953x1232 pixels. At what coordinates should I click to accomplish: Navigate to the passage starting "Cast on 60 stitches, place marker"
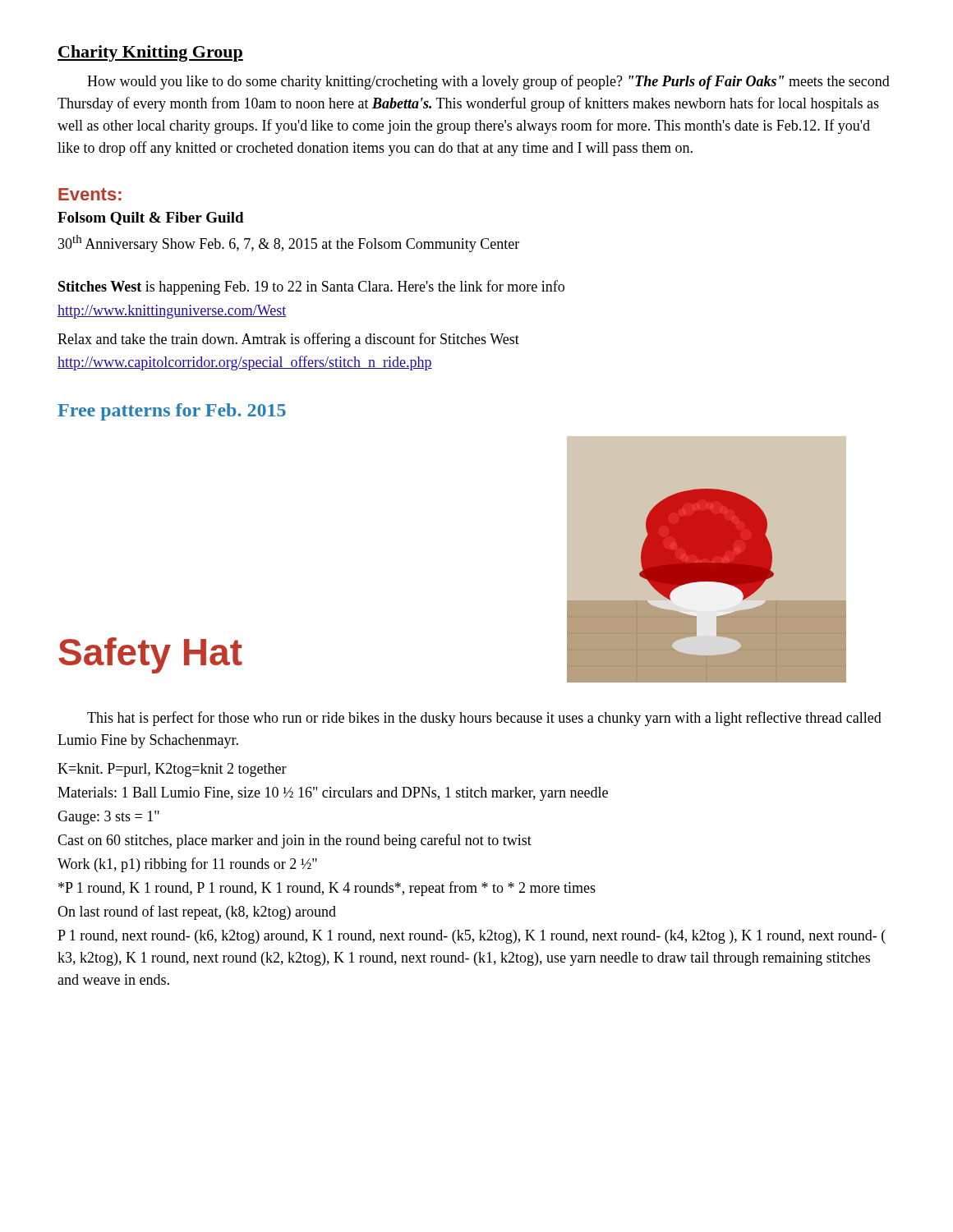(x=294, y=840)
